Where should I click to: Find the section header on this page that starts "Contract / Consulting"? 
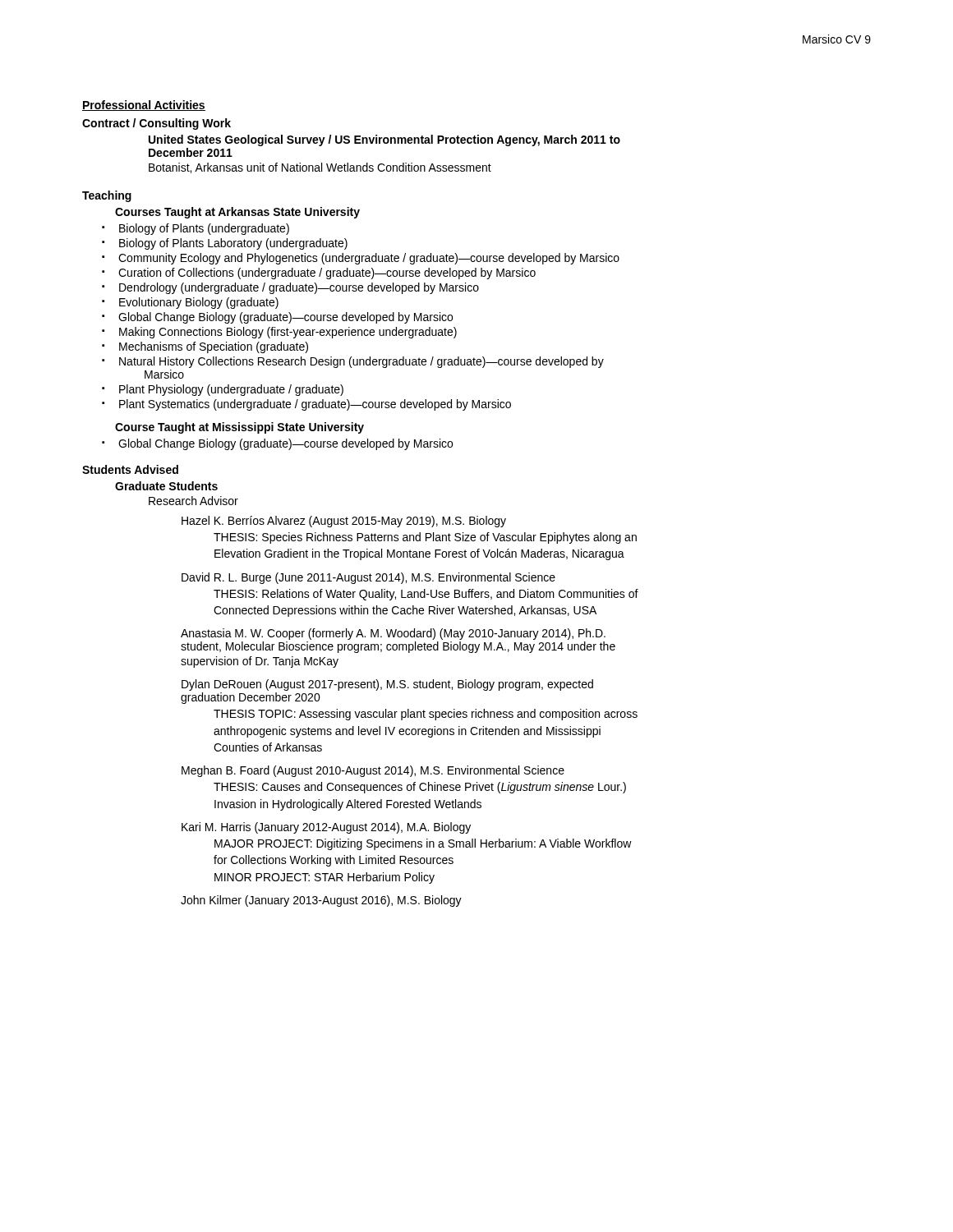156,123
